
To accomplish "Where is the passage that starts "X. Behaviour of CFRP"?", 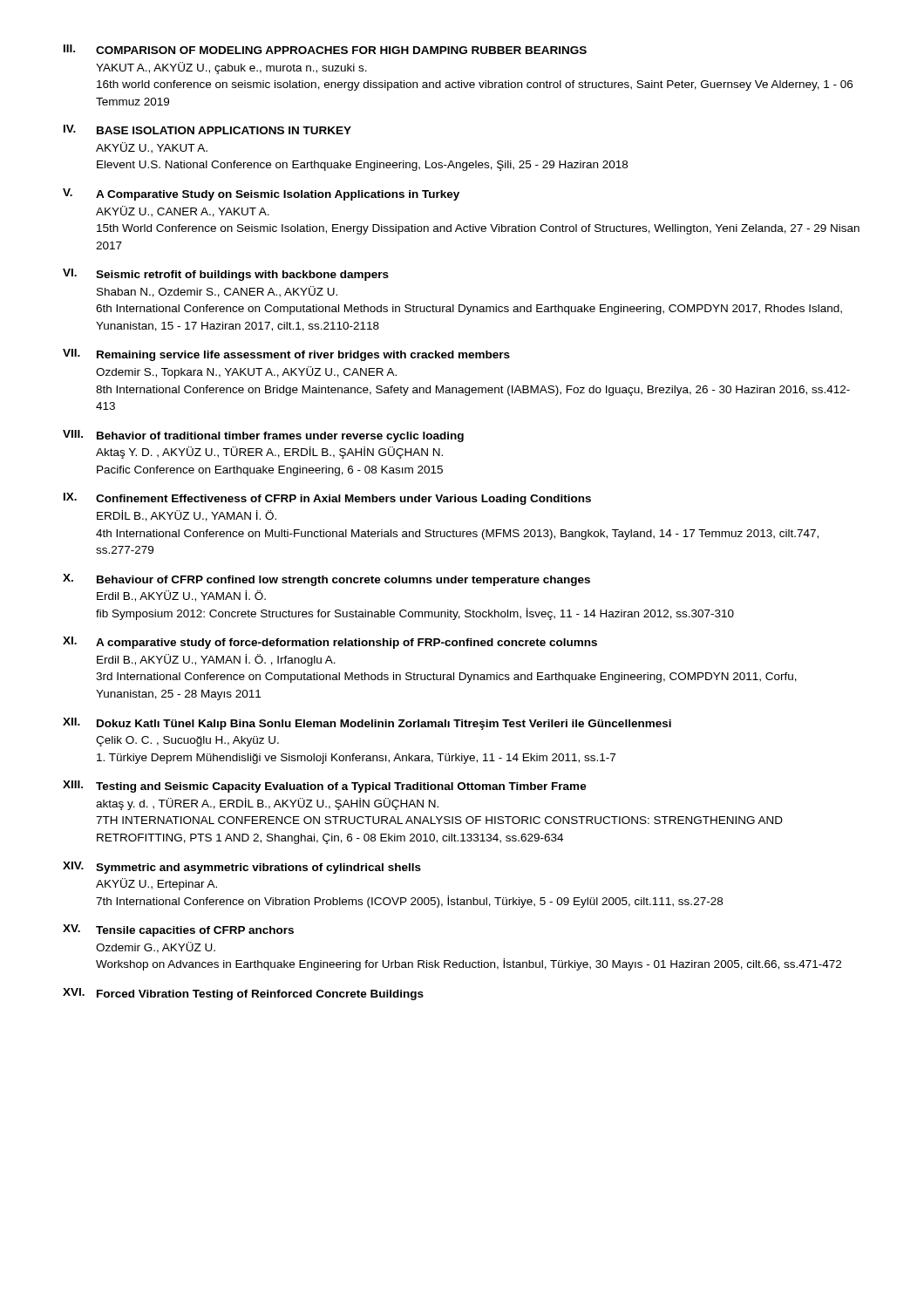I will pyautogui.click(x=326, y=580).
